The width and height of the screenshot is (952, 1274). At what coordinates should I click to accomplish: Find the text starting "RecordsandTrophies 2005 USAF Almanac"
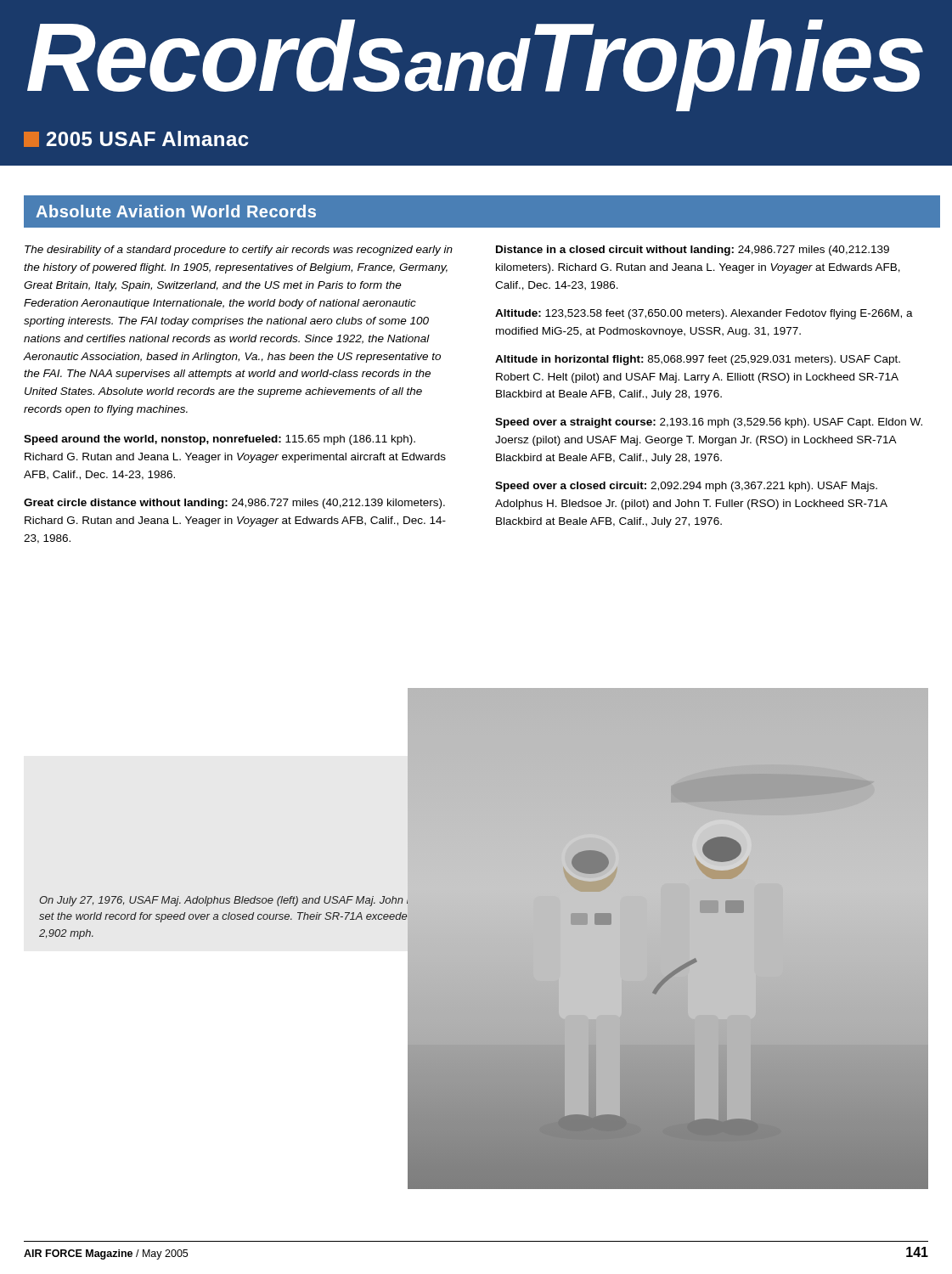click(x=474, y=77)
